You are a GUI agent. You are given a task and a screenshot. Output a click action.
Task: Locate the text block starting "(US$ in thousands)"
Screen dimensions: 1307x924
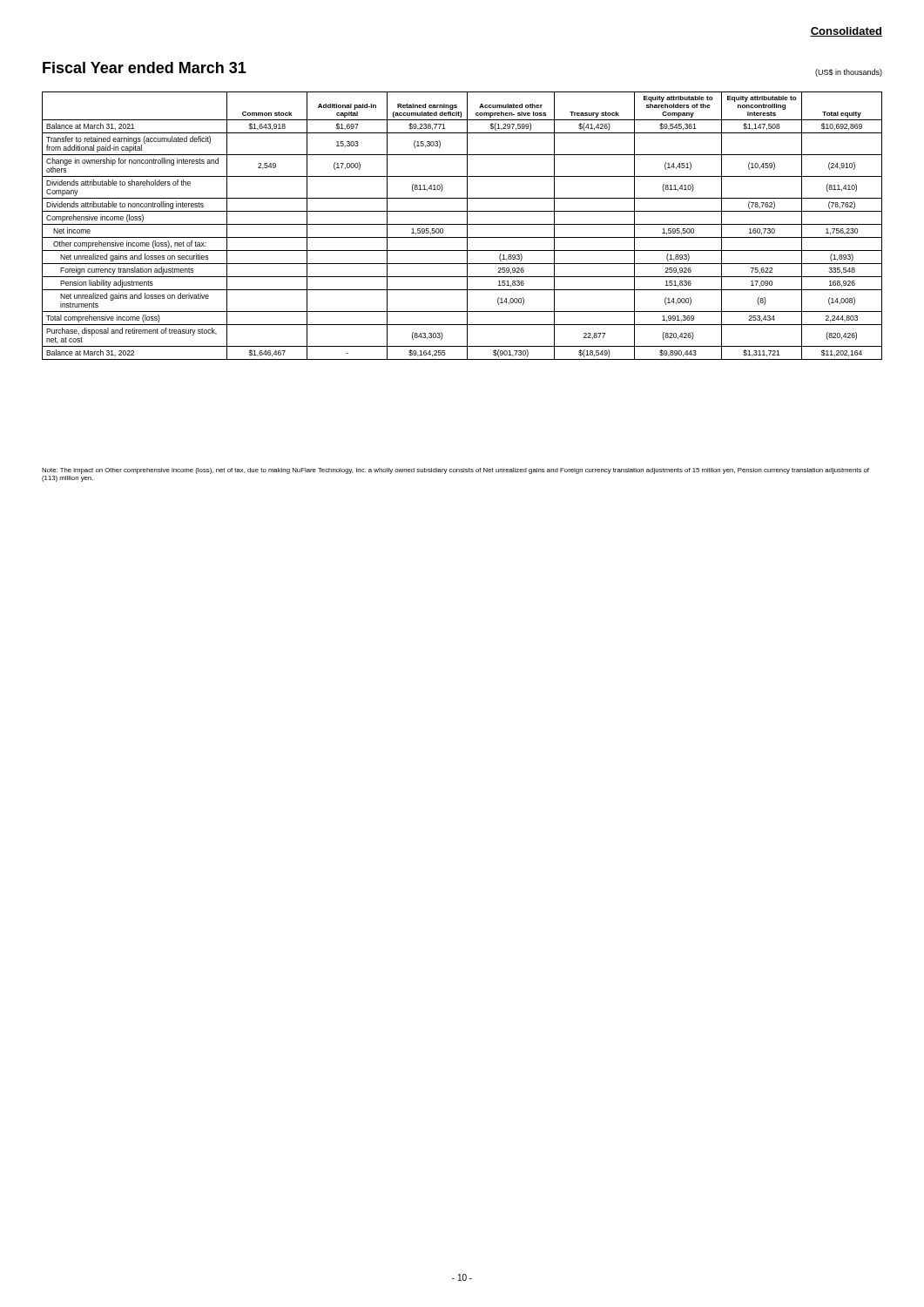849,72
